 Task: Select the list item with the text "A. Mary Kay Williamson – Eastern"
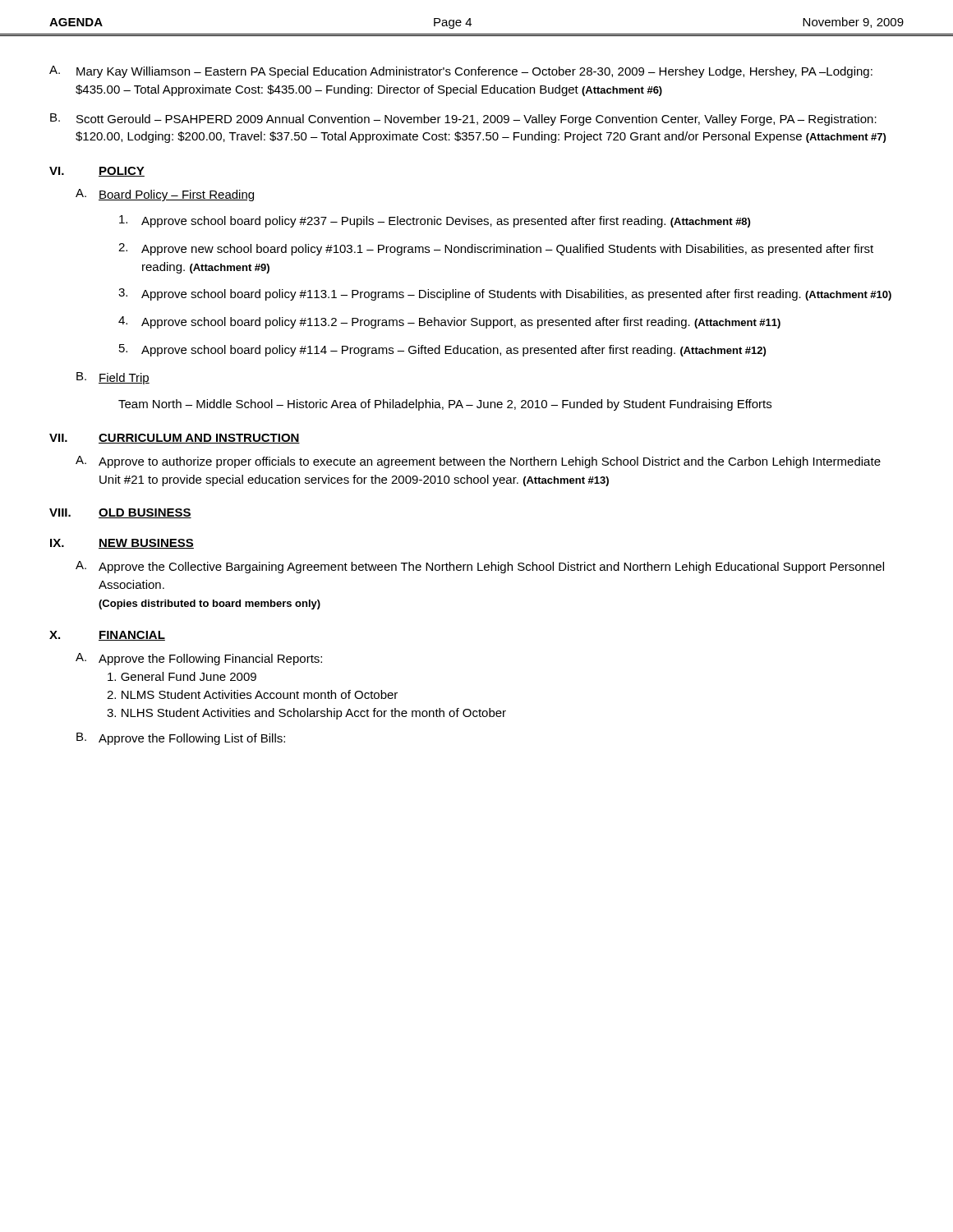point(476,80)
